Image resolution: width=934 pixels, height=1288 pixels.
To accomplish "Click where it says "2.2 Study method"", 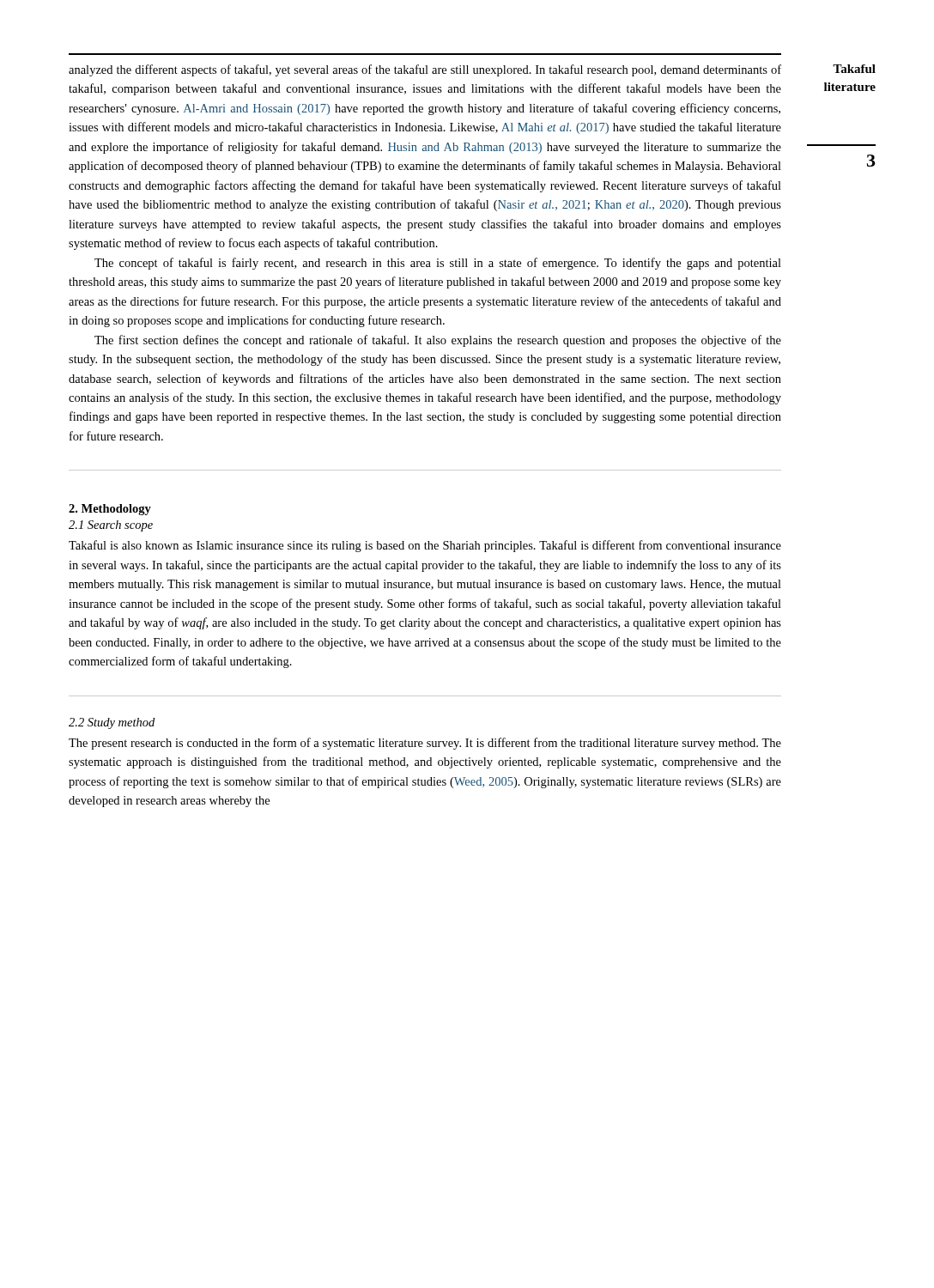I will point(112,723).
